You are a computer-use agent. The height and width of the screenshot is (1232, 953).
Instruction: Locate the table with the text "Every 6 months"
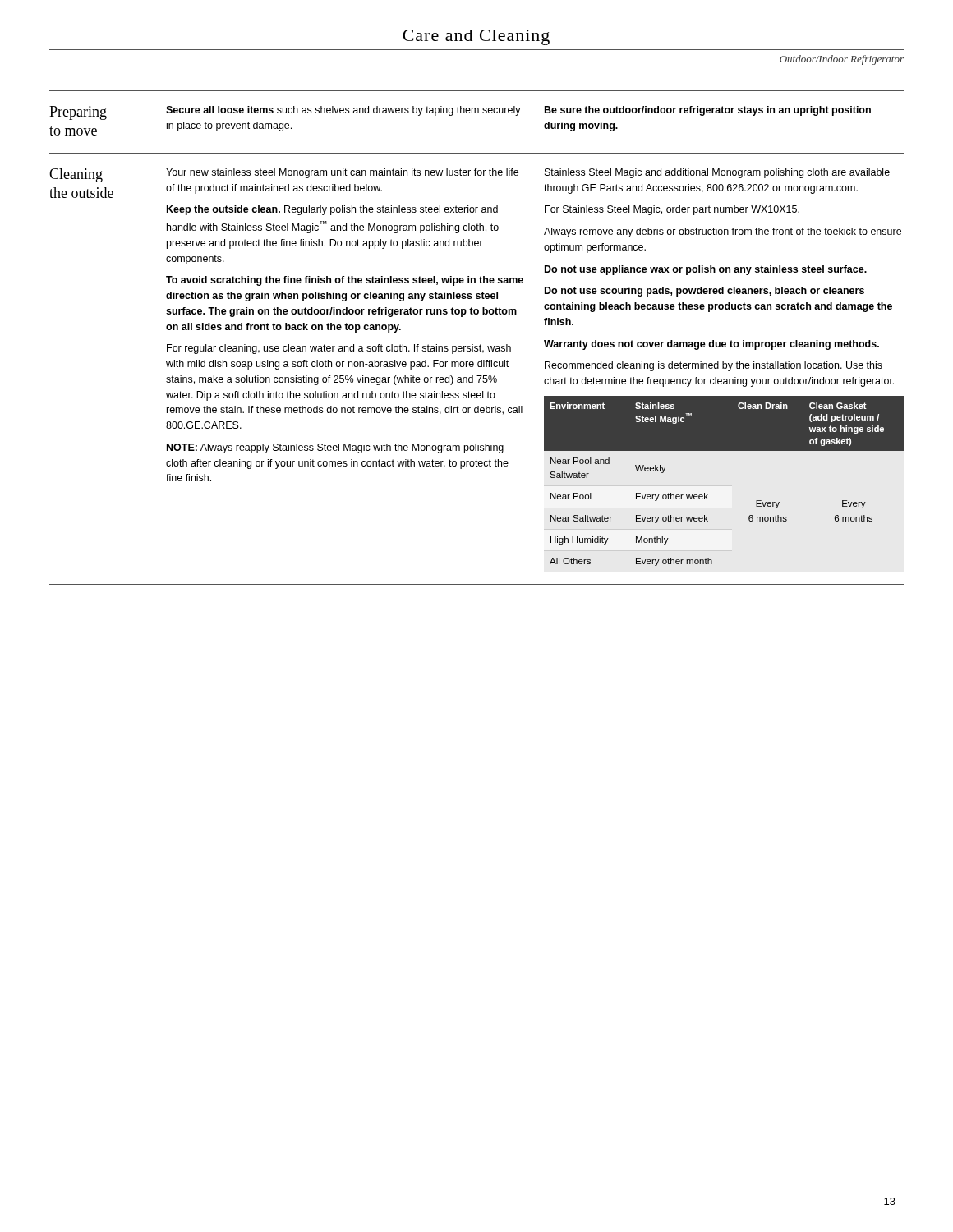(724, 484)
